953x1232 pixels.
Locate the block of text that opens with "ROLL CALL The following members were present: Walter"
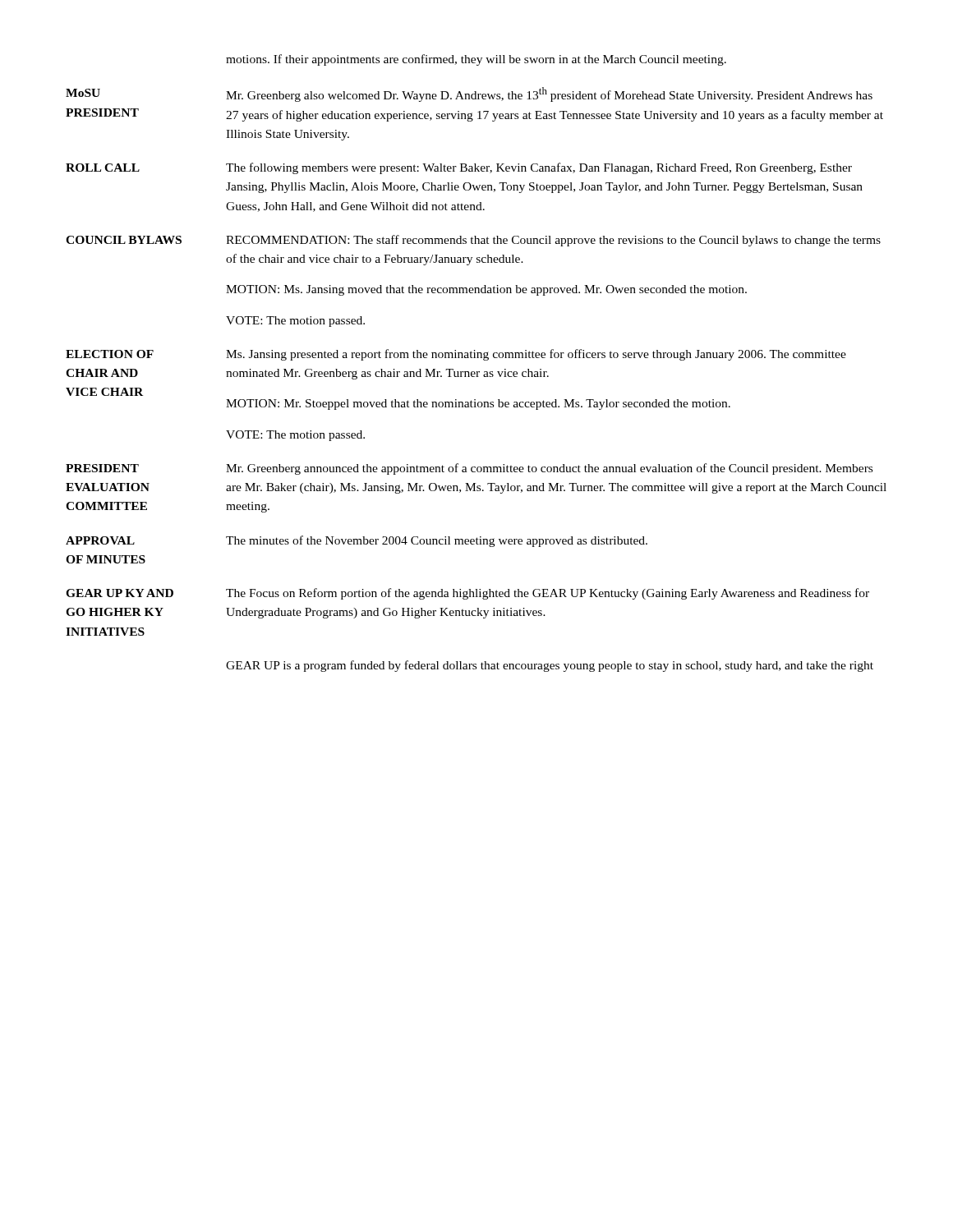click(476, 186)
